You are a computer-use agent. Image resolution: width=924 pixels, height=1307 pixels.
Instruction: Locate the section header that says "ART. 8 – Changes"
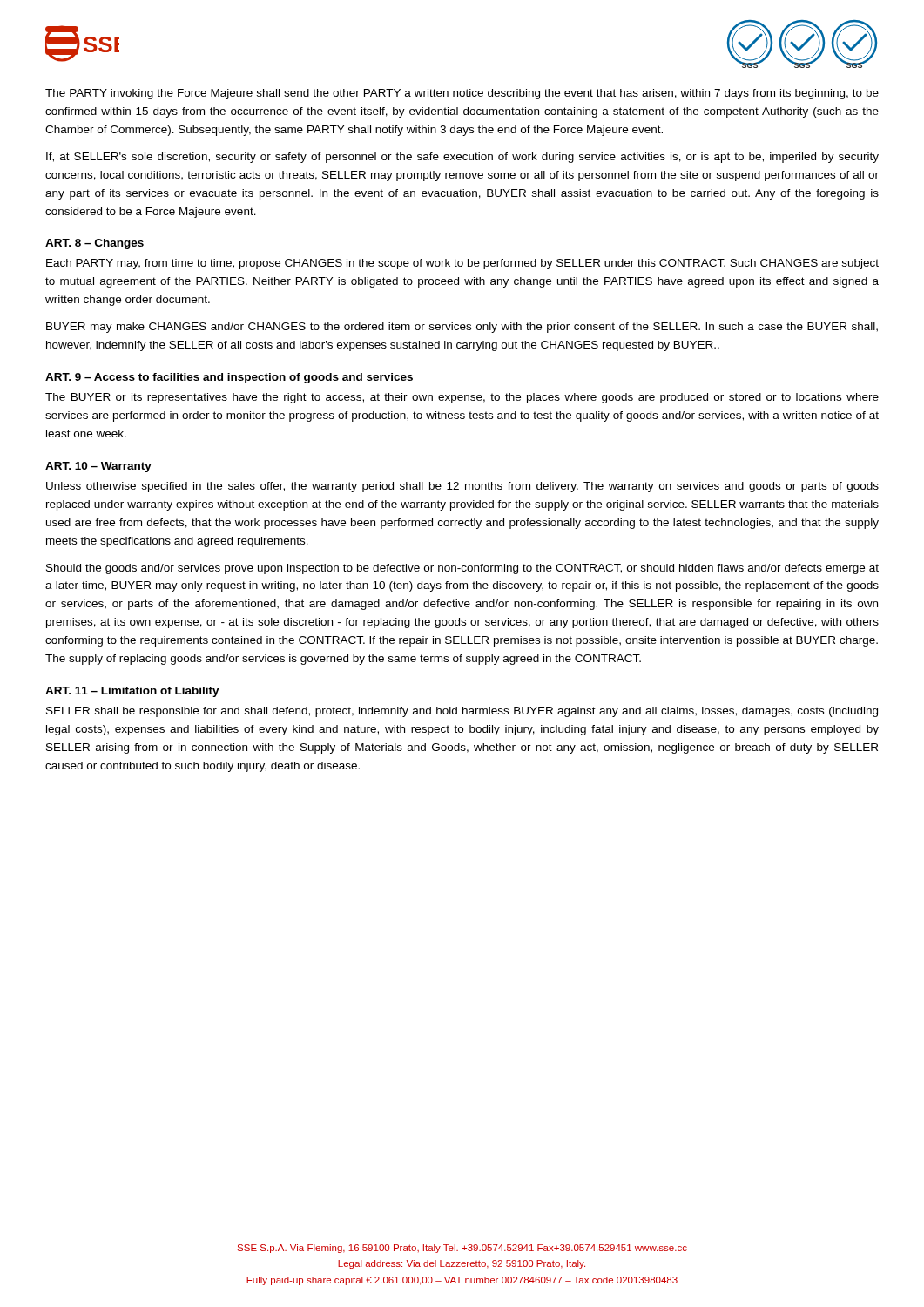pos(95,243)
